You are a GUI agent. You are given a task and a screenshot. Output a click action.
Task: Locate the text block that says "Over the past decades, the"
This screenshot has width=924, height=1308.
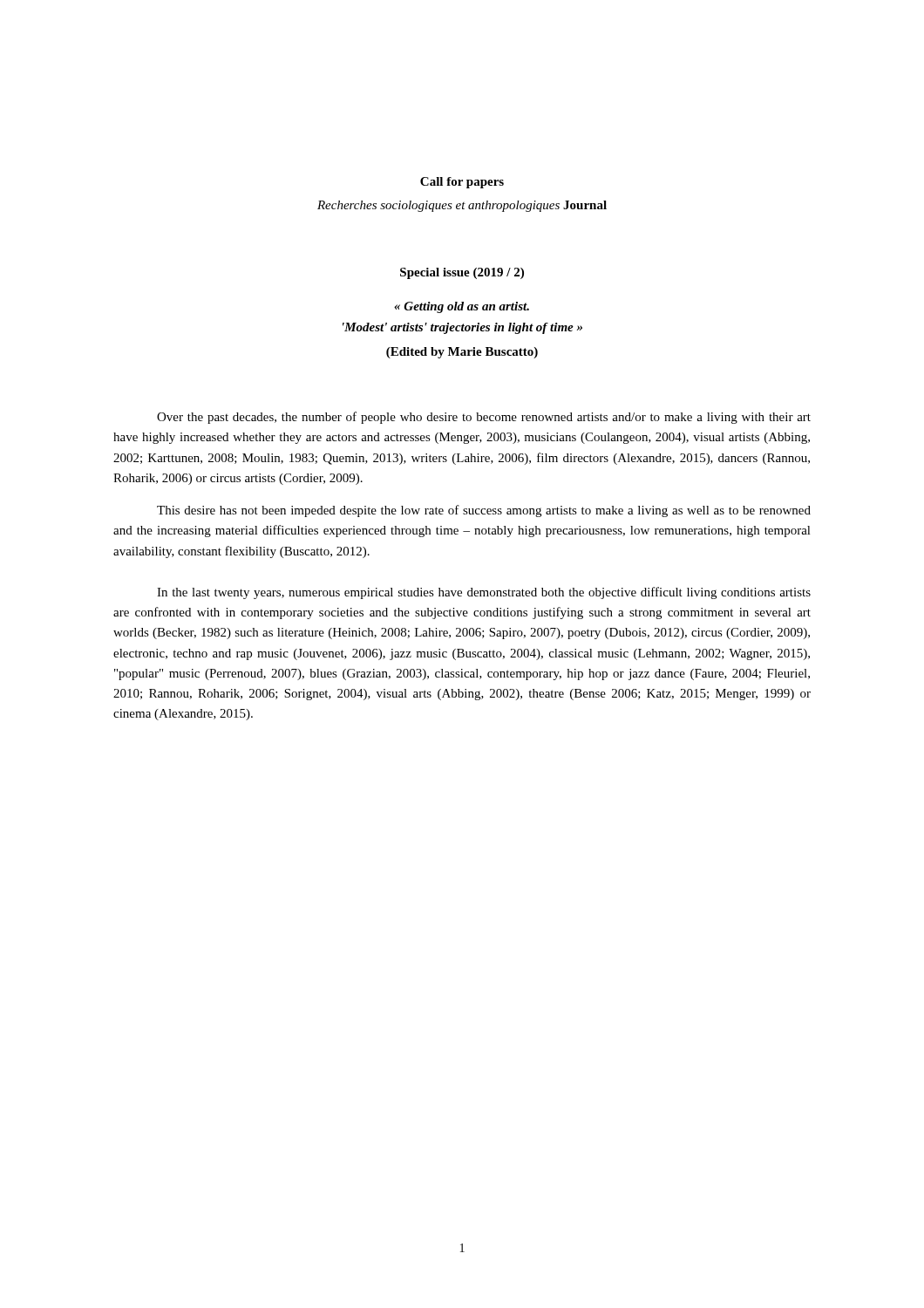(462, 447)
